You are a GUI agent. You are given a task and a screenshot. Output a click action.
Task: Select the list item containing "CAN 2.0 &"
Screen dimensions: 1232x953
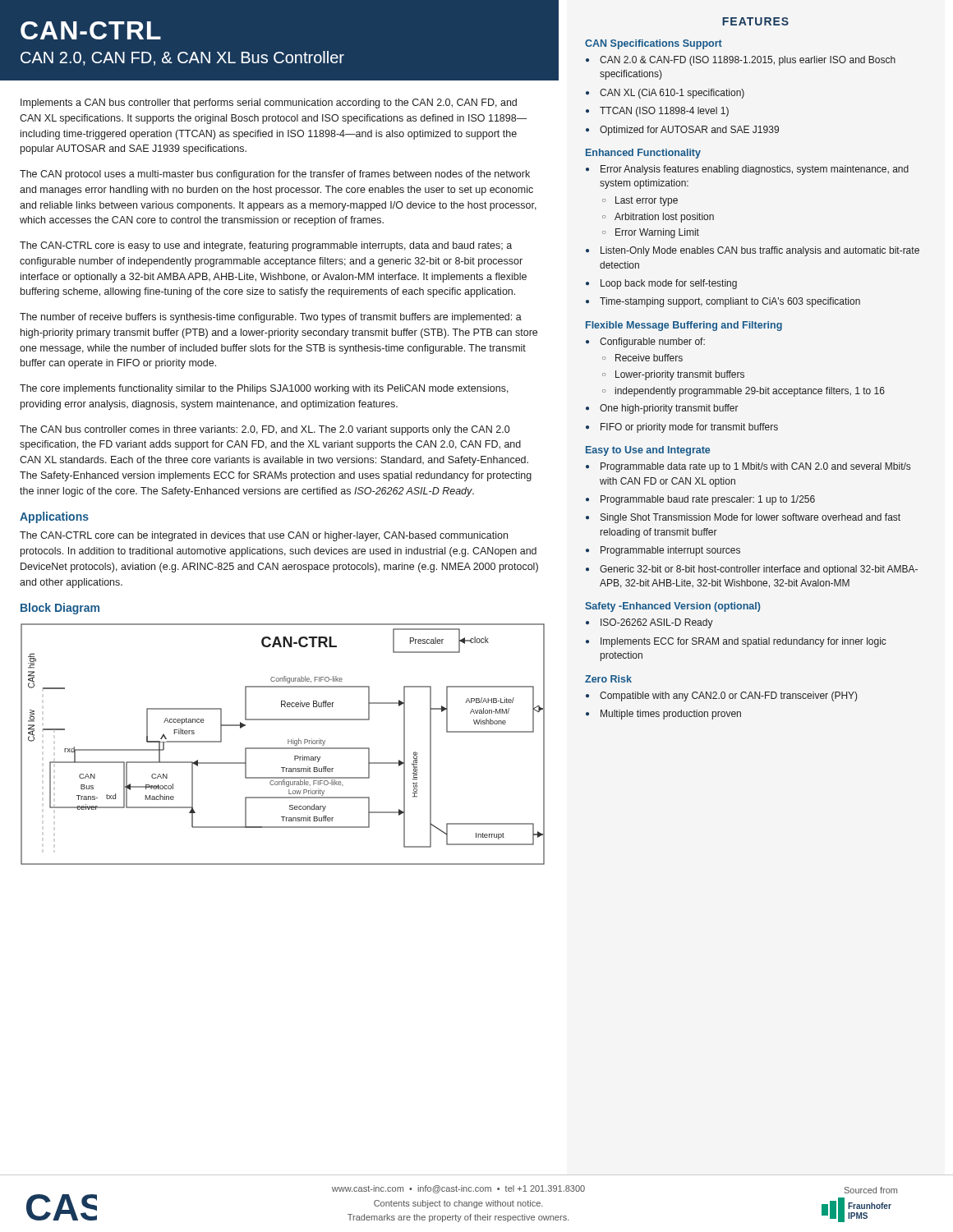pos(748,67)
